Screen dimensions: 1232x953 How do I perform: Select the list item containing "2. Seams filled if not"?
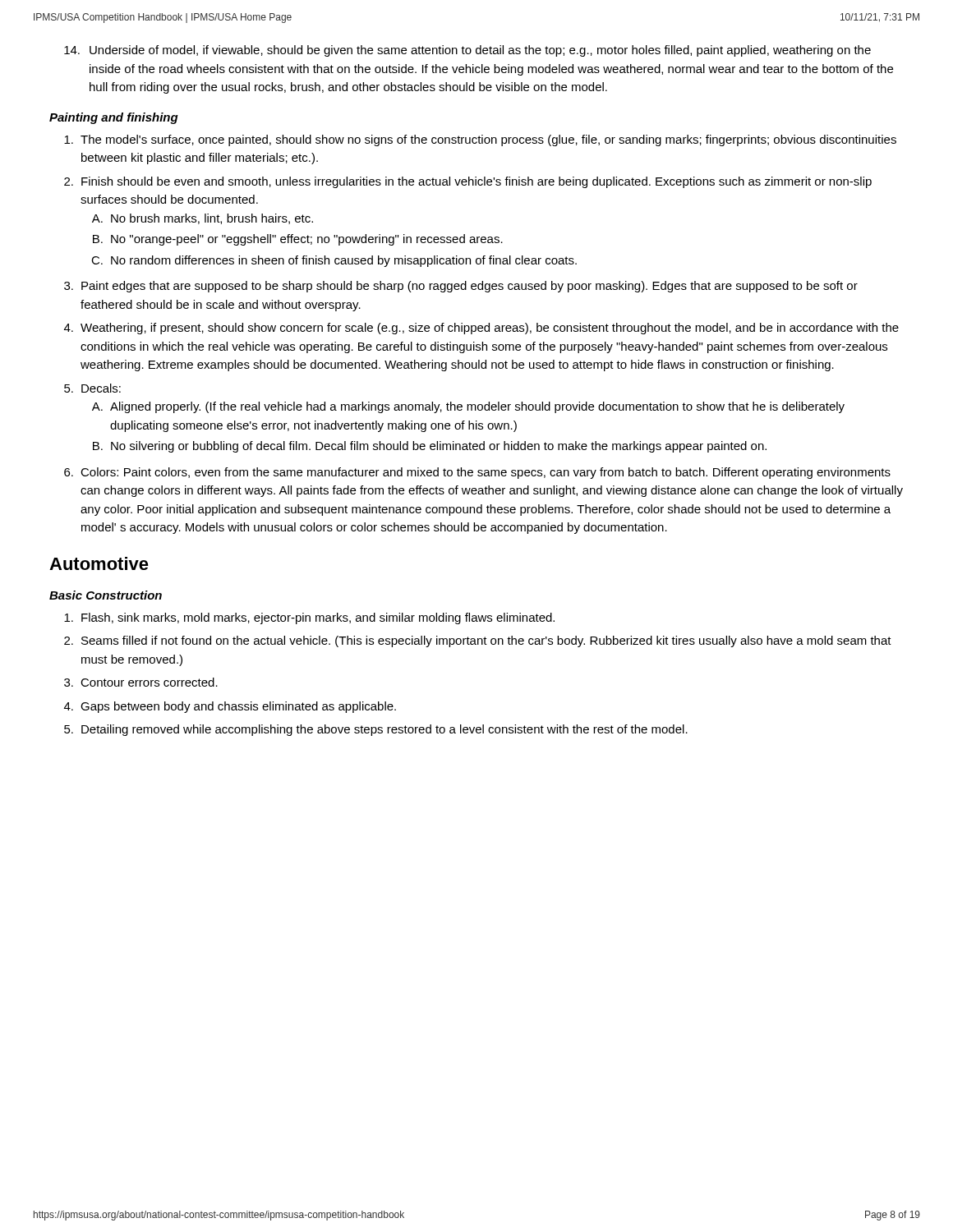point(476,650)
